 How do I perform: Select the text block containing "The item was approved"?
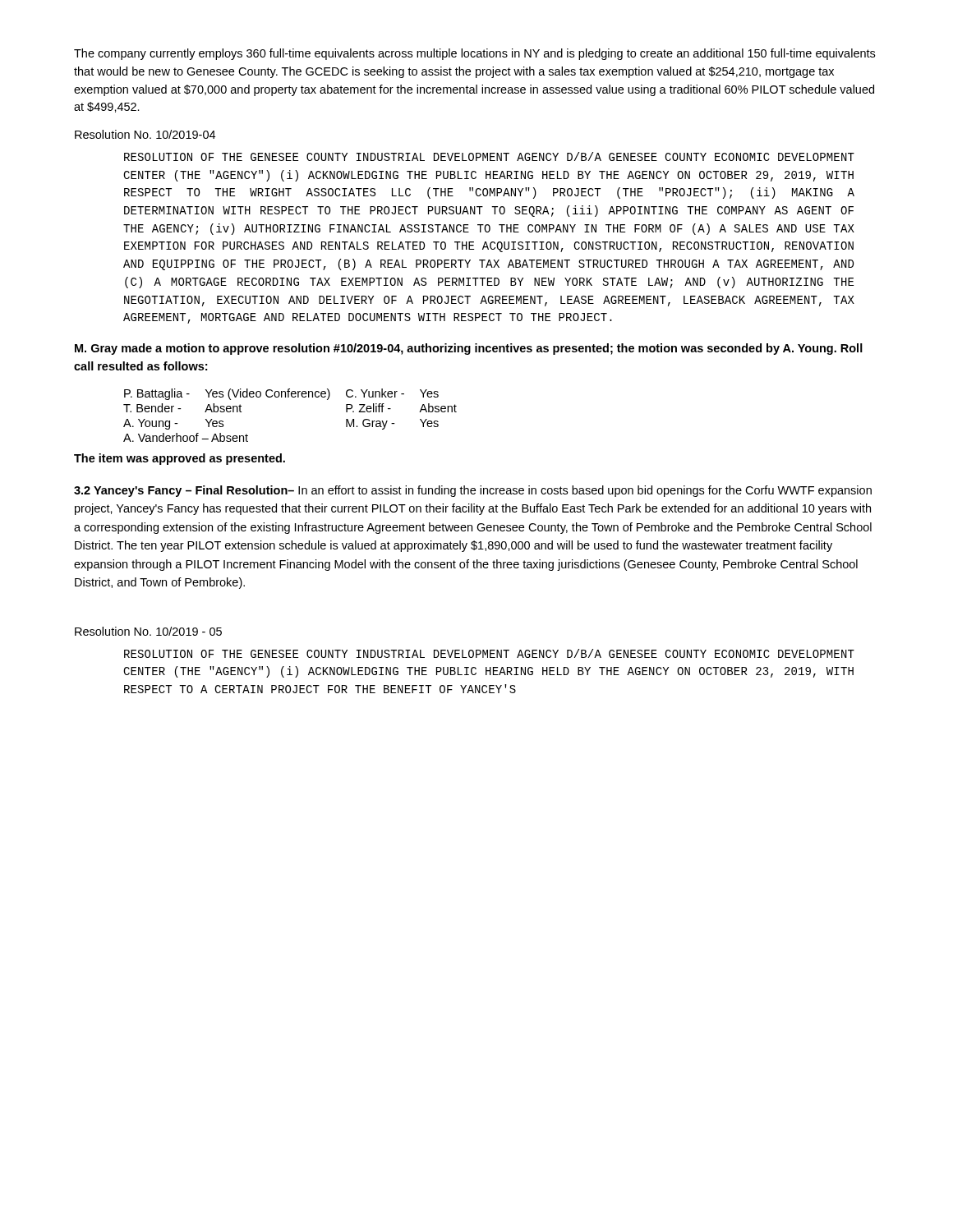(x=180, y=458)
